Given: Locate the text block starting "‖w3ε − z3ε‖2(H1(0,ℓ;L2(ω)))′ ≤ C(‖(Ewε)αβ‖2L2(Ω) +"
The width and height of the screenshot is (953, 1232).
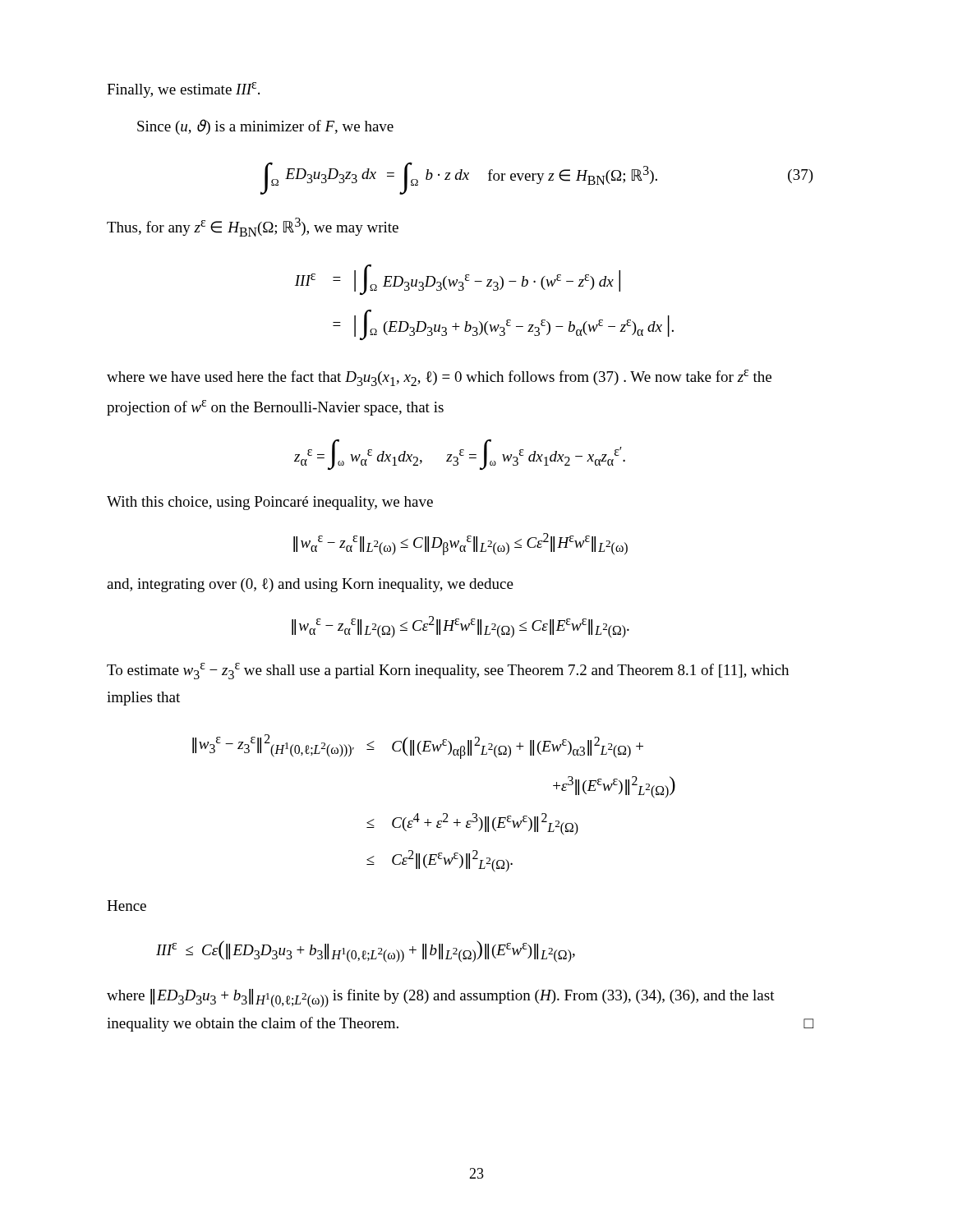Looking at the screenshot, I should click(x=418, y=747).
